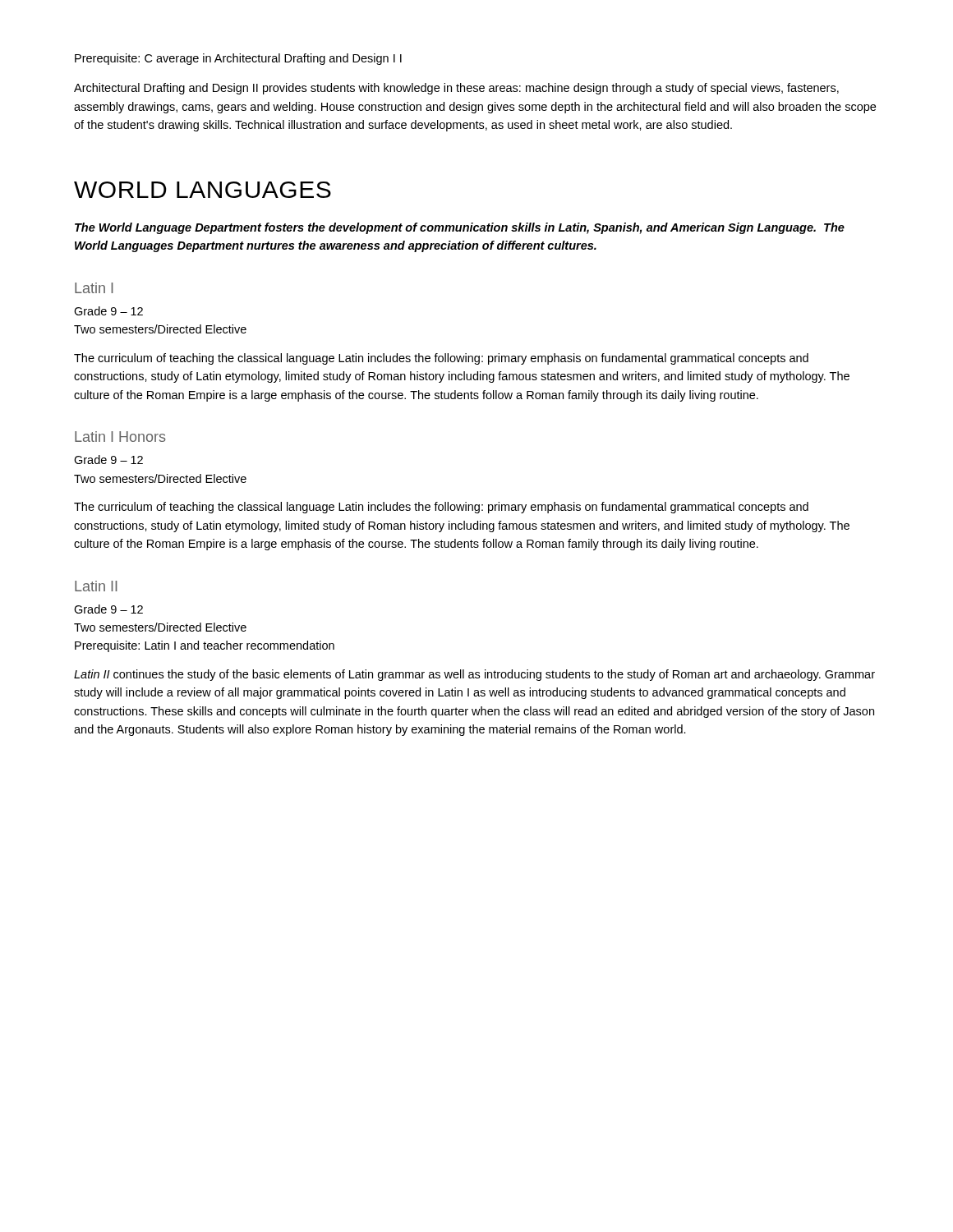Locate the section header that reads "WORLD LANGUAGES"
The image size is (953, 1232).
pos(203,189)
